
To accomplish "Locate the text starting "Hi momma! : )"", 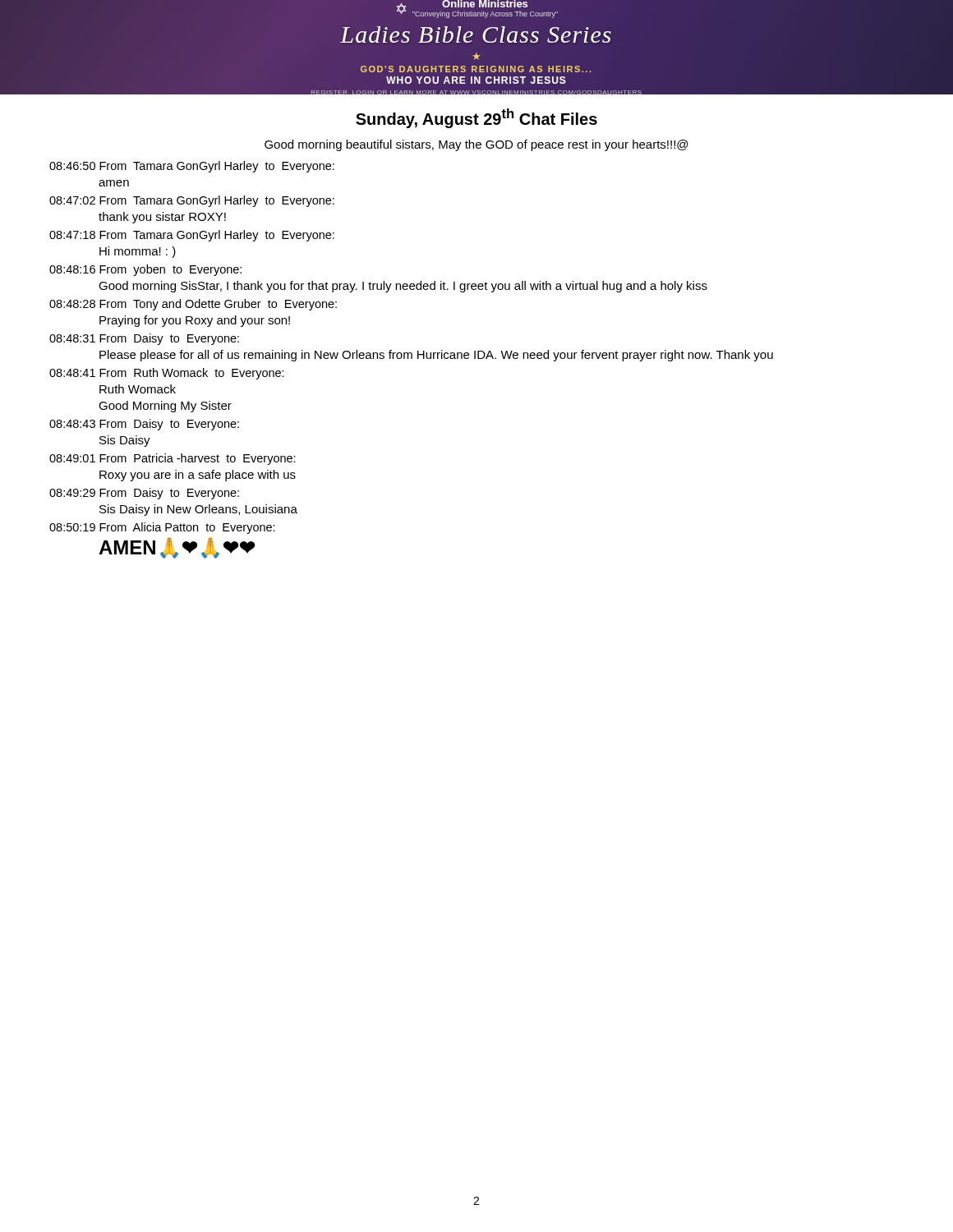I will [x=137, y=251].
